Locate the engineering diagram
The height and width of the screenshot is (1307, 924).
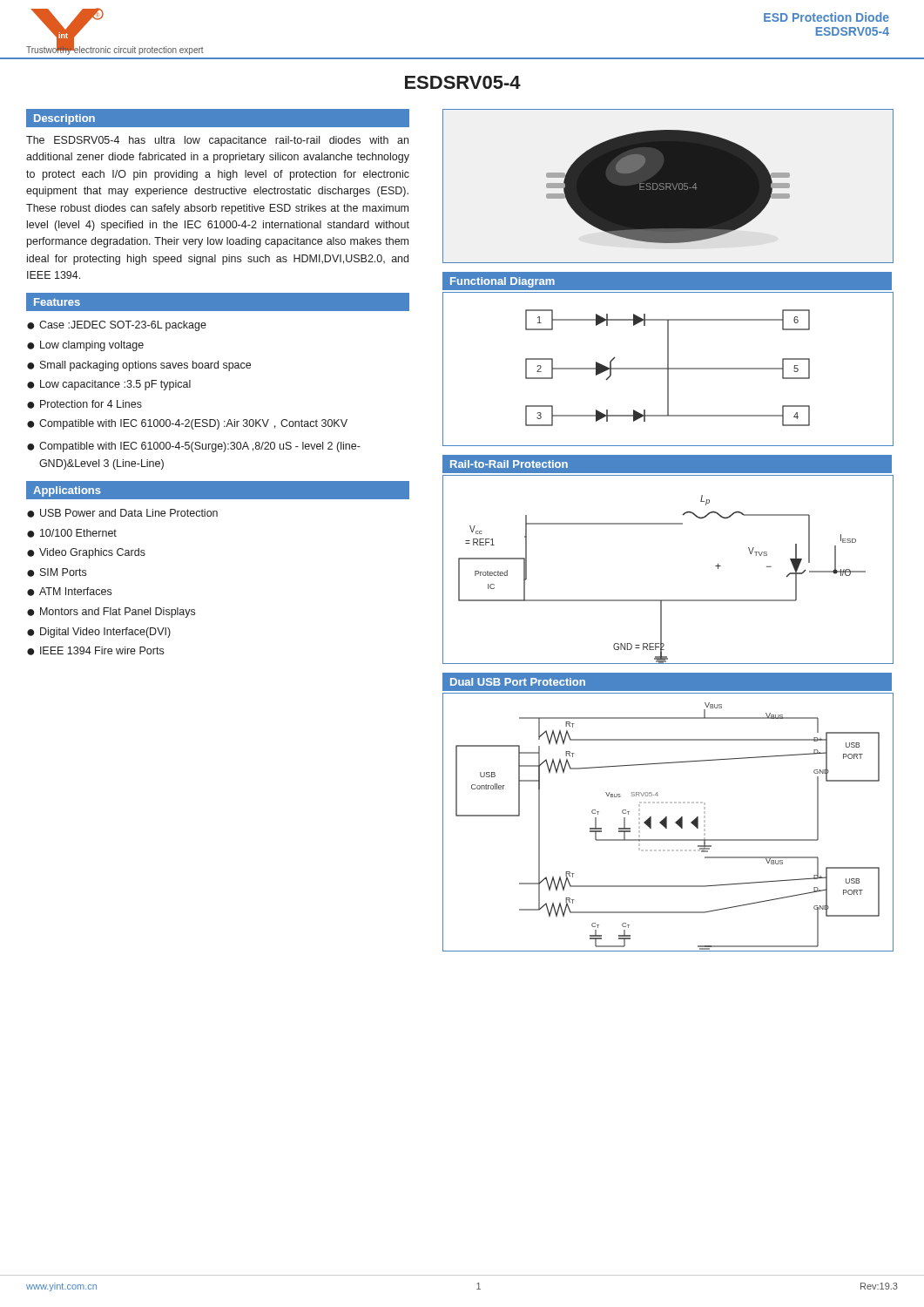coord(668,369)
